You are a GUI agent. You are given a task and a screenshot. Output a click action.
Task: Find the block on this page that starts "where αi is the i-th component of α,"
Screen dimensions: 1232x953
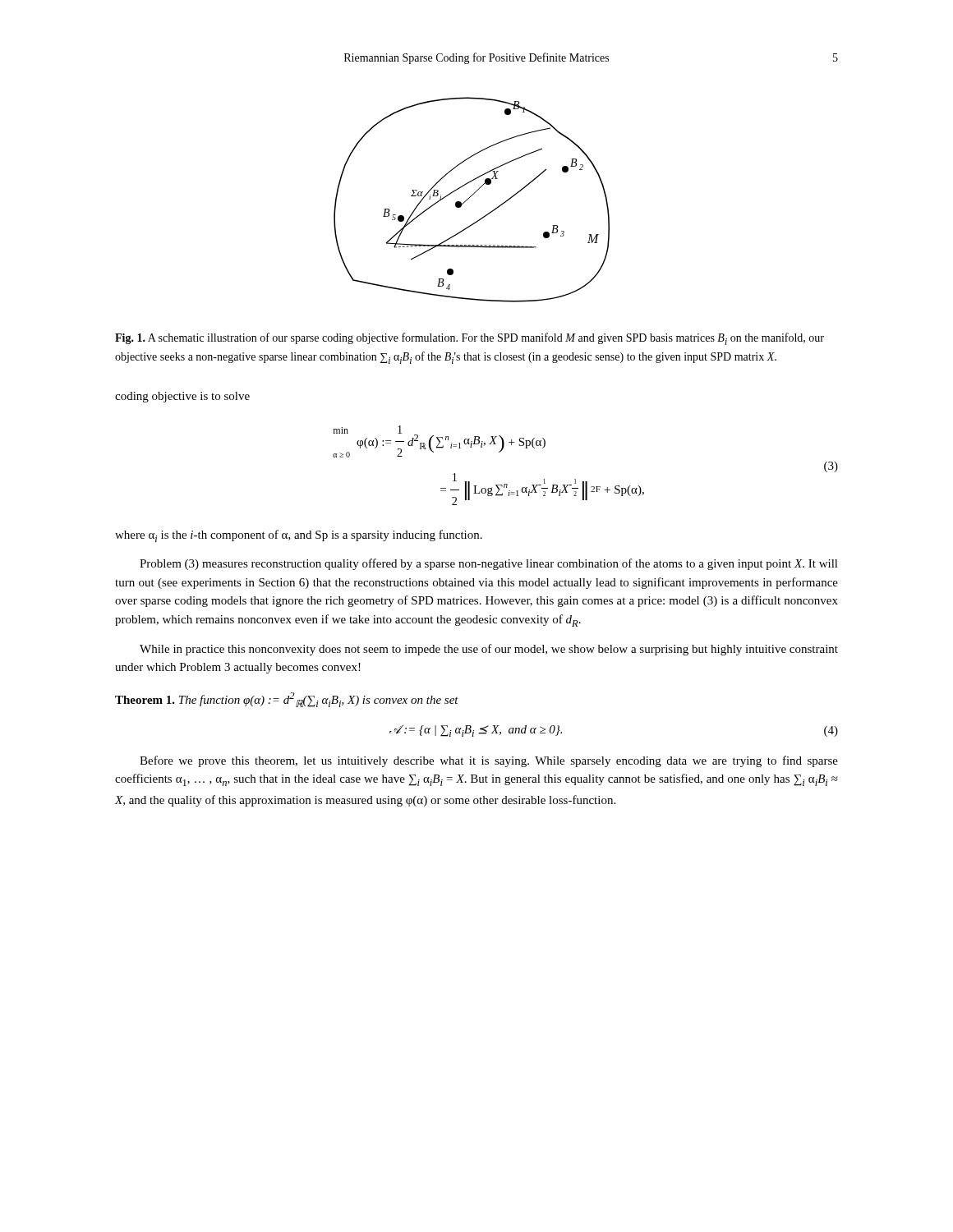[x=476, y=601]
